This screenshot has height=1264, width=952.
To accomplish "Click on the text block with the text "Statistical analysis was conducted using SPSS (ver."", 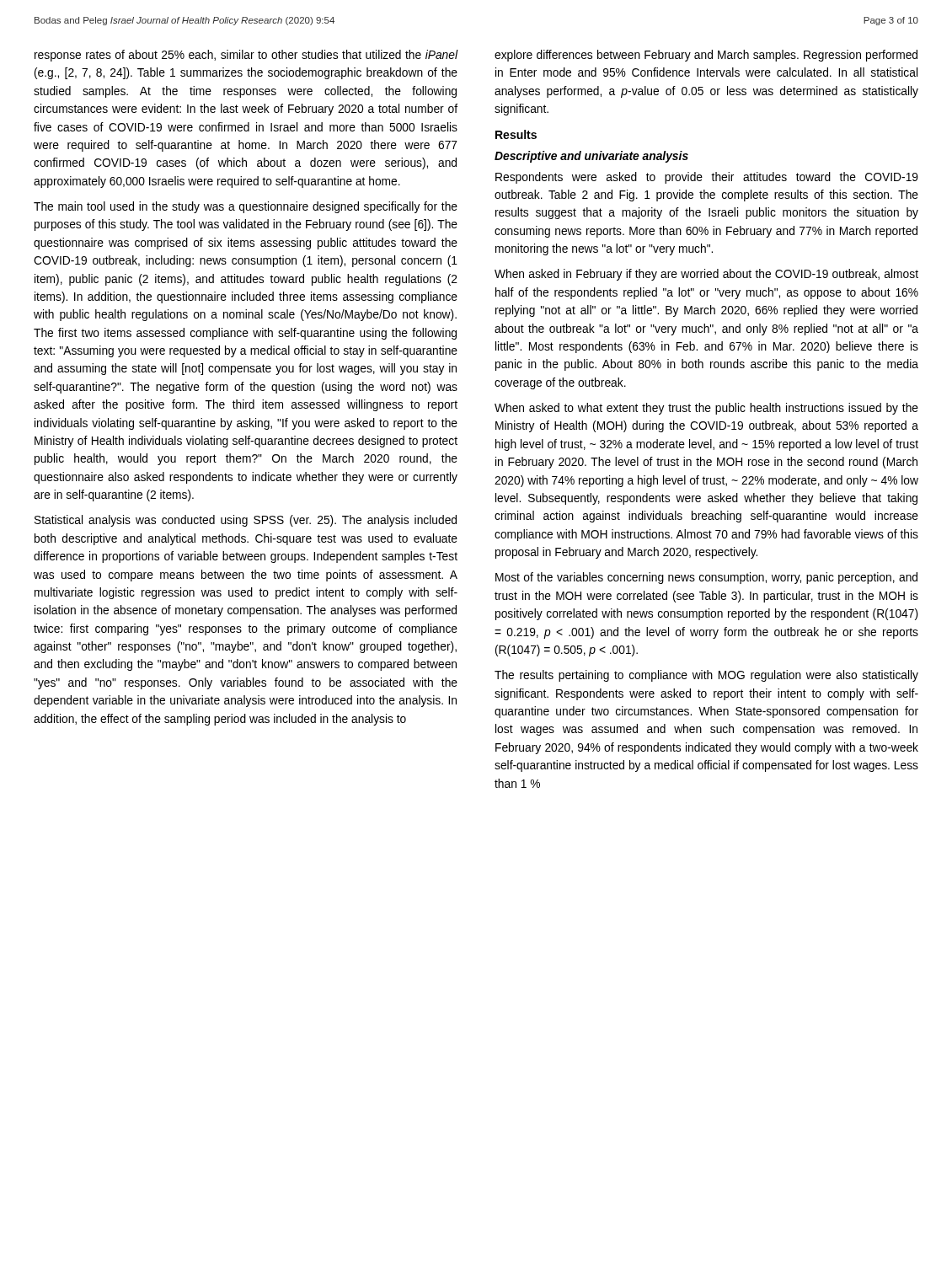I will [246, 620].
